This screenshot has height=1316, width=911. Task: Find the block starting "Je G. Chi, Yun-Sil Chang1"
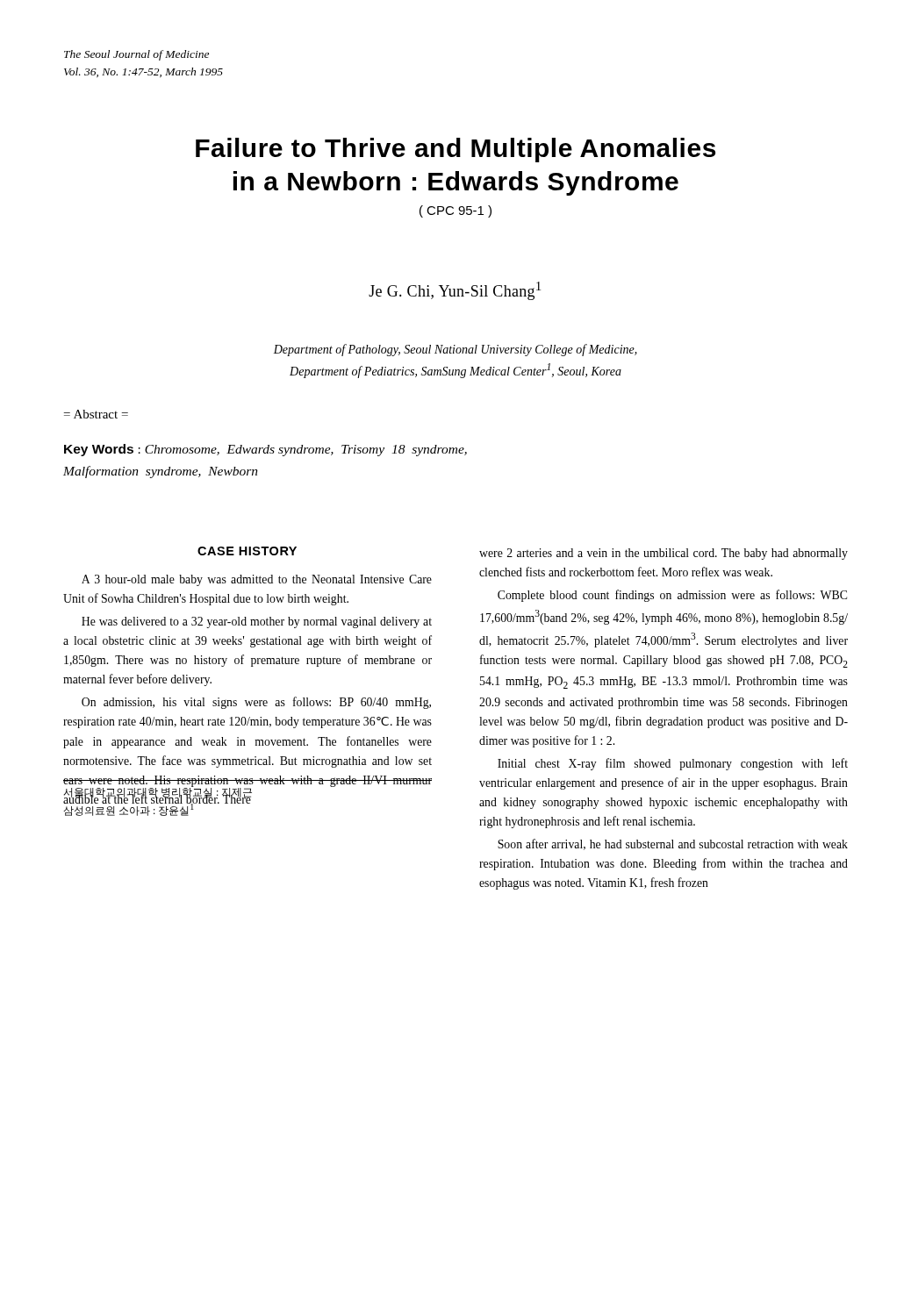point(456,290)
